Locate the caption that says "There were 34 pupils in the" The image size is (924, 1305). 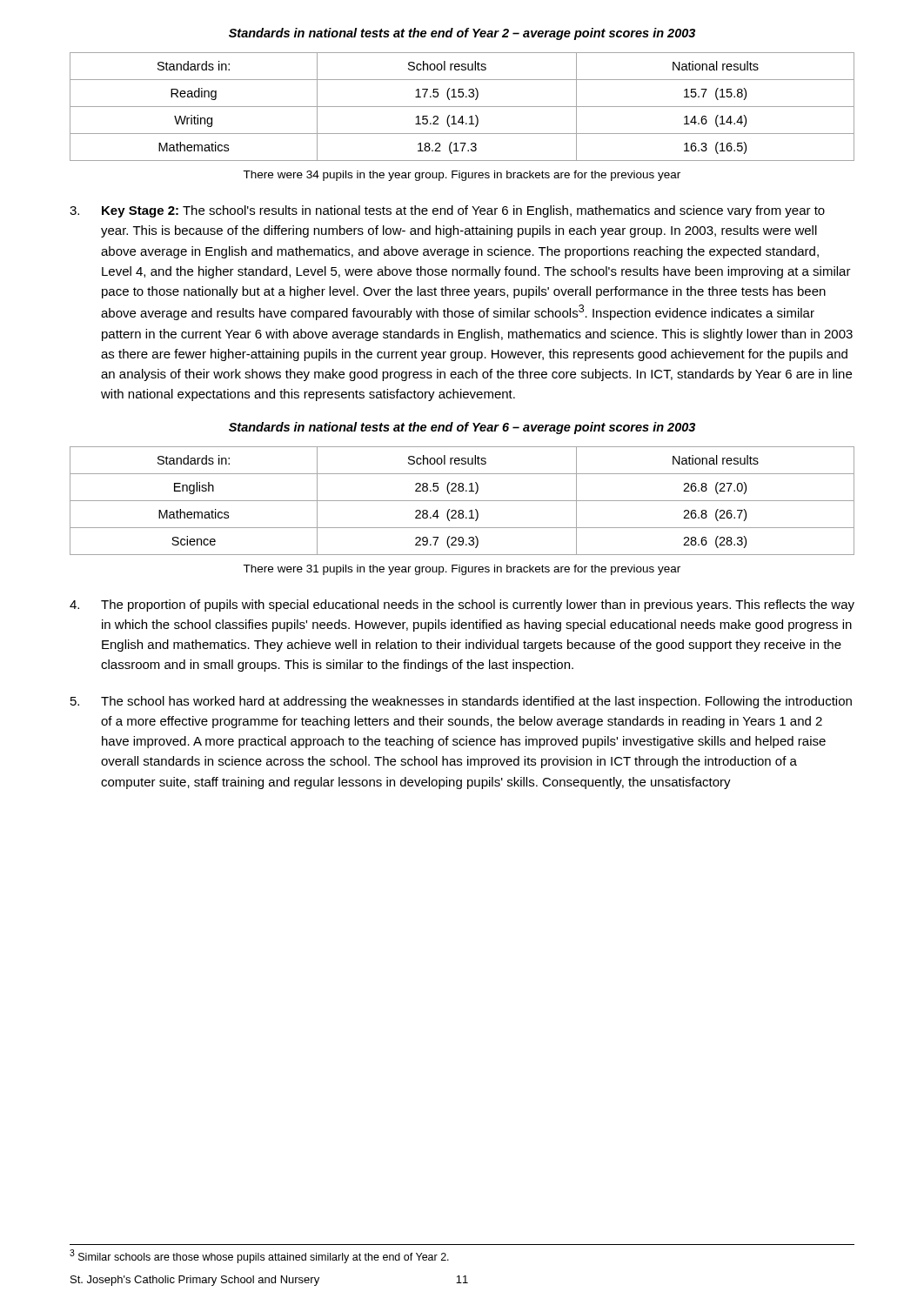click(462, 174)
